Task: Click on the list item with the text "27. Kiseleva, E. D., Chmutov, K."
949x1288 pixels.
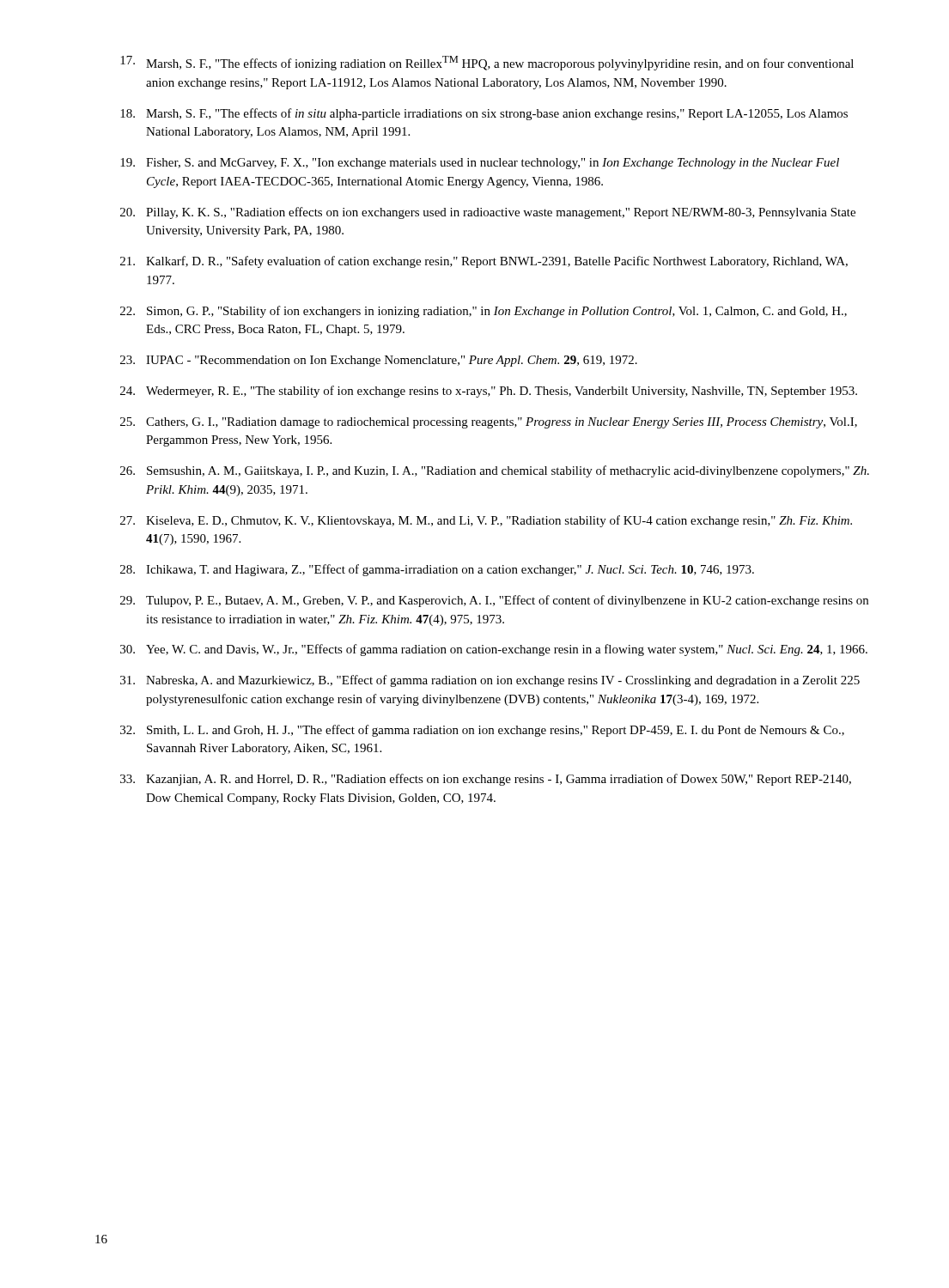Action: pyautogui.click(x=483, y=530)
